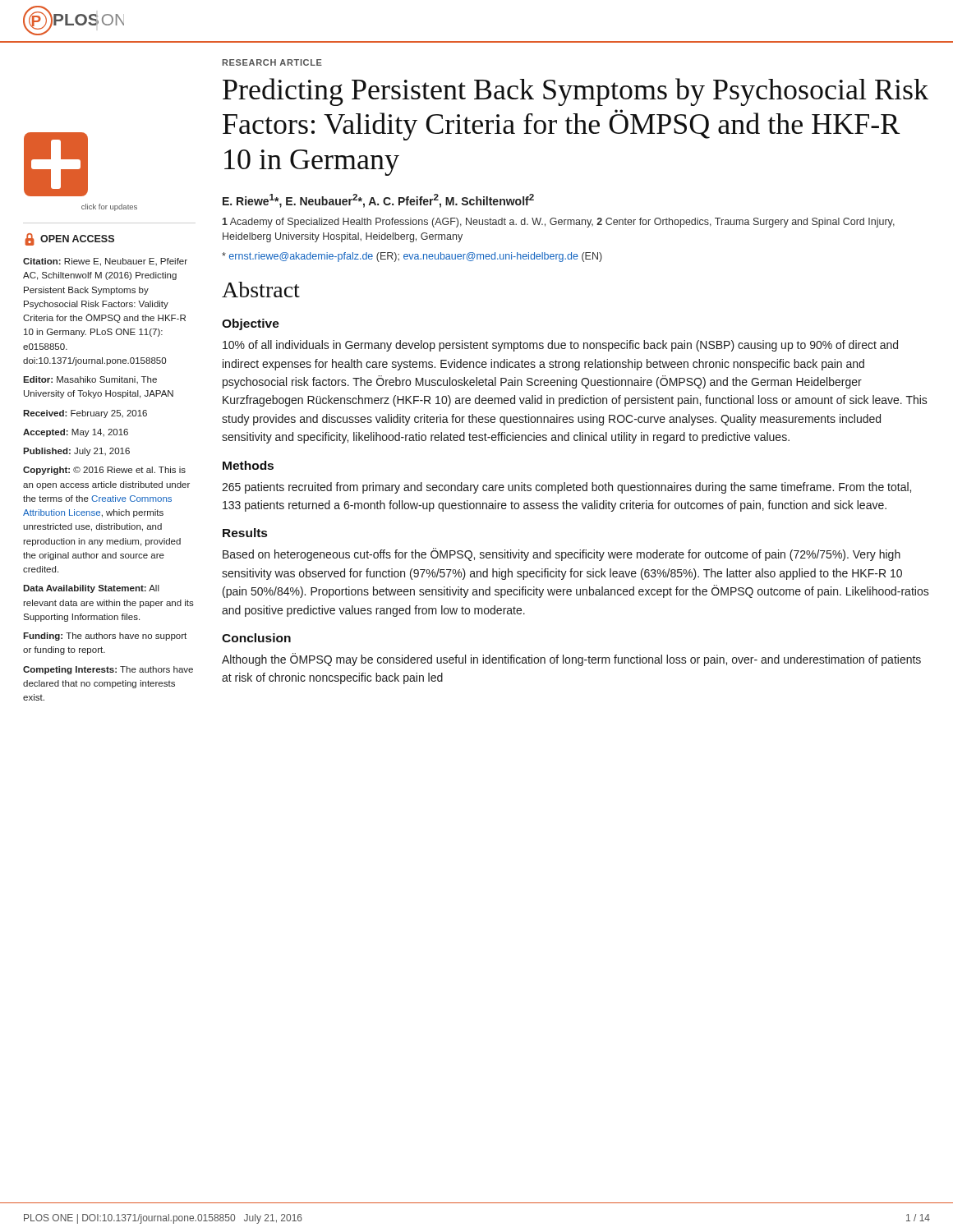Find the element starting "ernst.riewe@akademie-pfalz.de (ER); eva.neubauer@med.uni-heidelberg.de (EN)"
The image size is (953, 1232).
coord(412,257)
